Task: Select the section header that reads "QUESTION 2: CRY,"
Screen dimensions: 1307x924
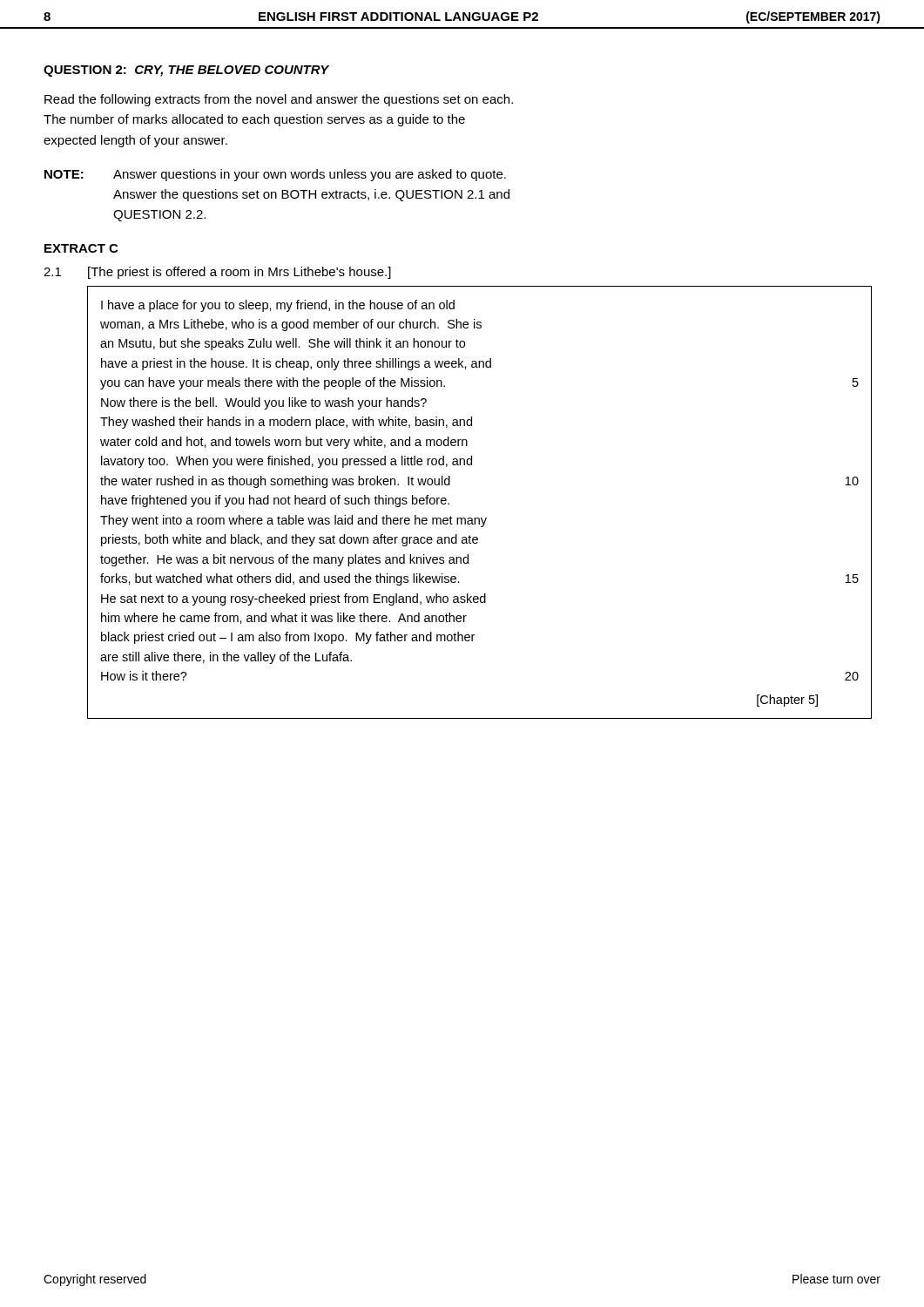Action: 186,69
